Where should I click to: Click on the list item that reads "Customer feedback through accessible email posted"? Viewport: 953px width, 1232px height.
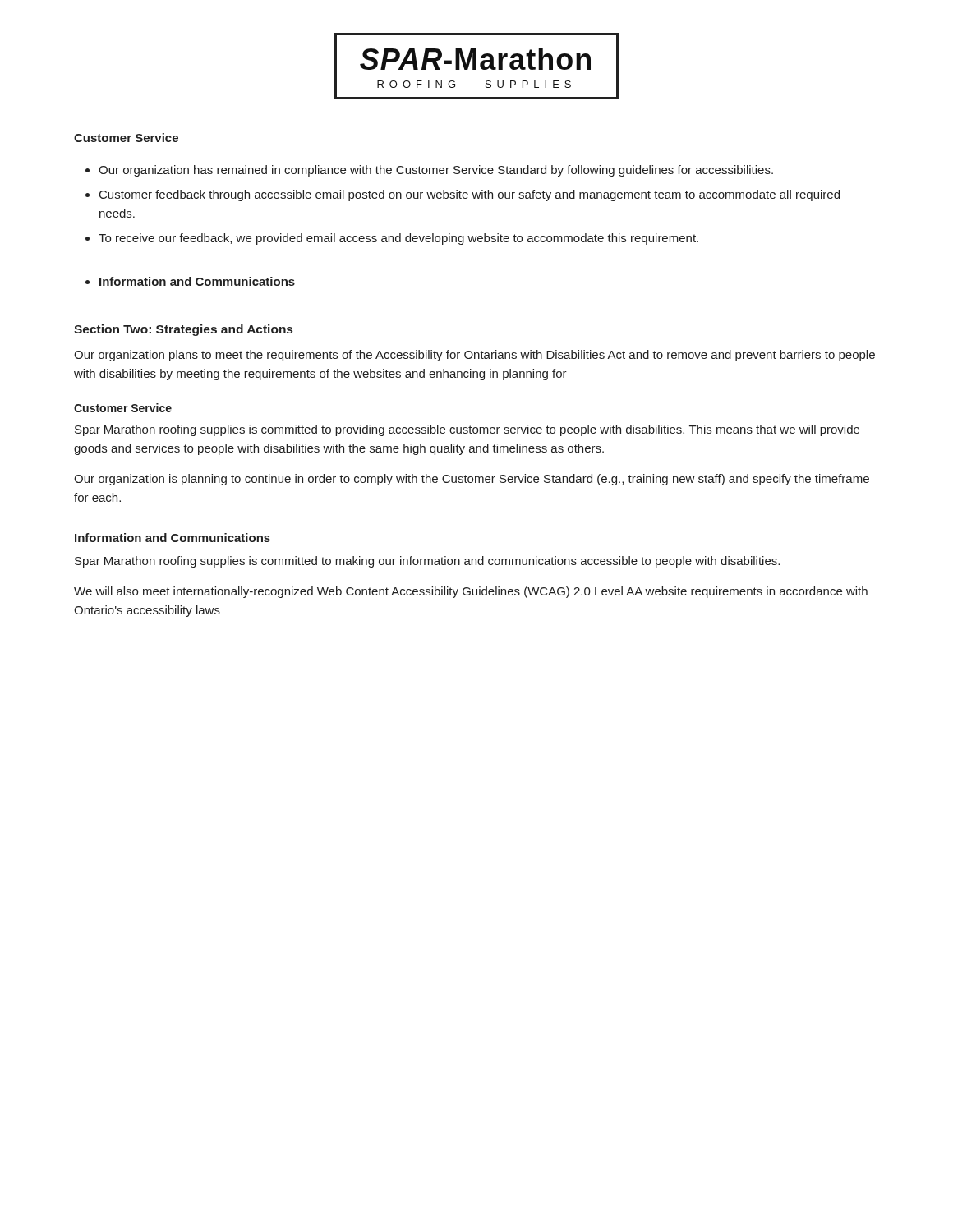pos(469,204)
